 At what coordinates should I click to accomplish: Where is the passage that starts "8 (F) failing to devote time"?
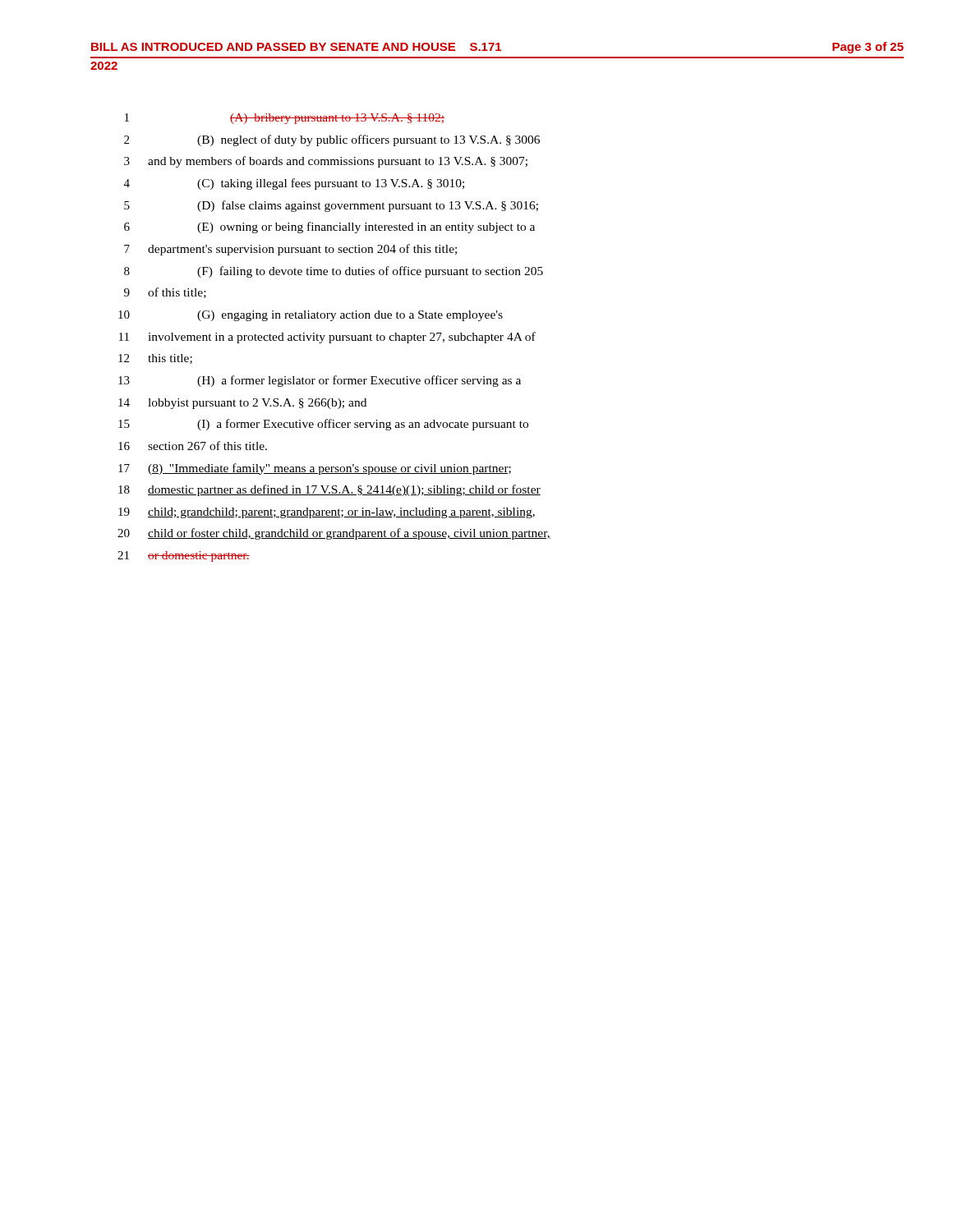coord(493,271)
